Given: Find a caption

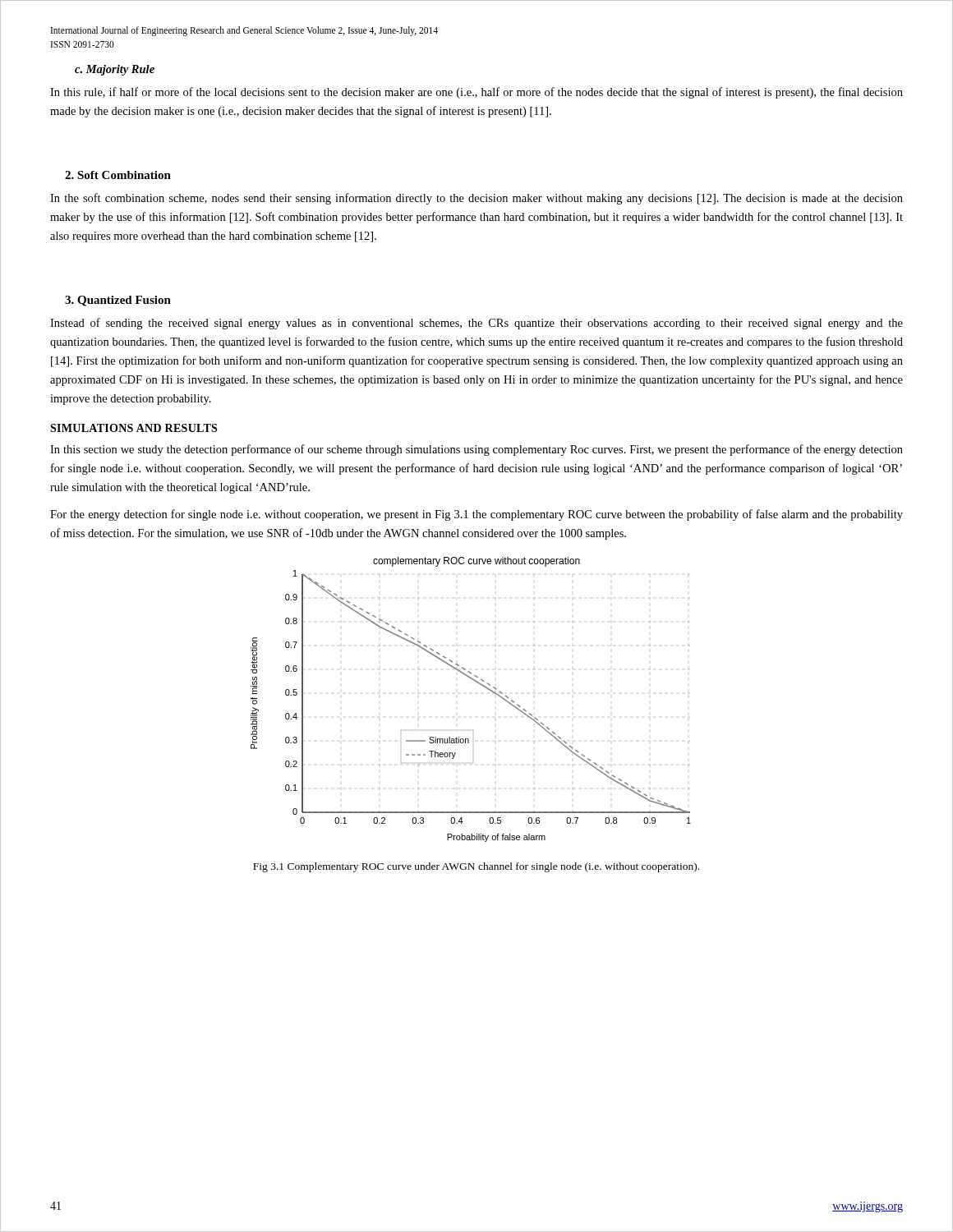Looking at the screenshot, I should 476,866.
